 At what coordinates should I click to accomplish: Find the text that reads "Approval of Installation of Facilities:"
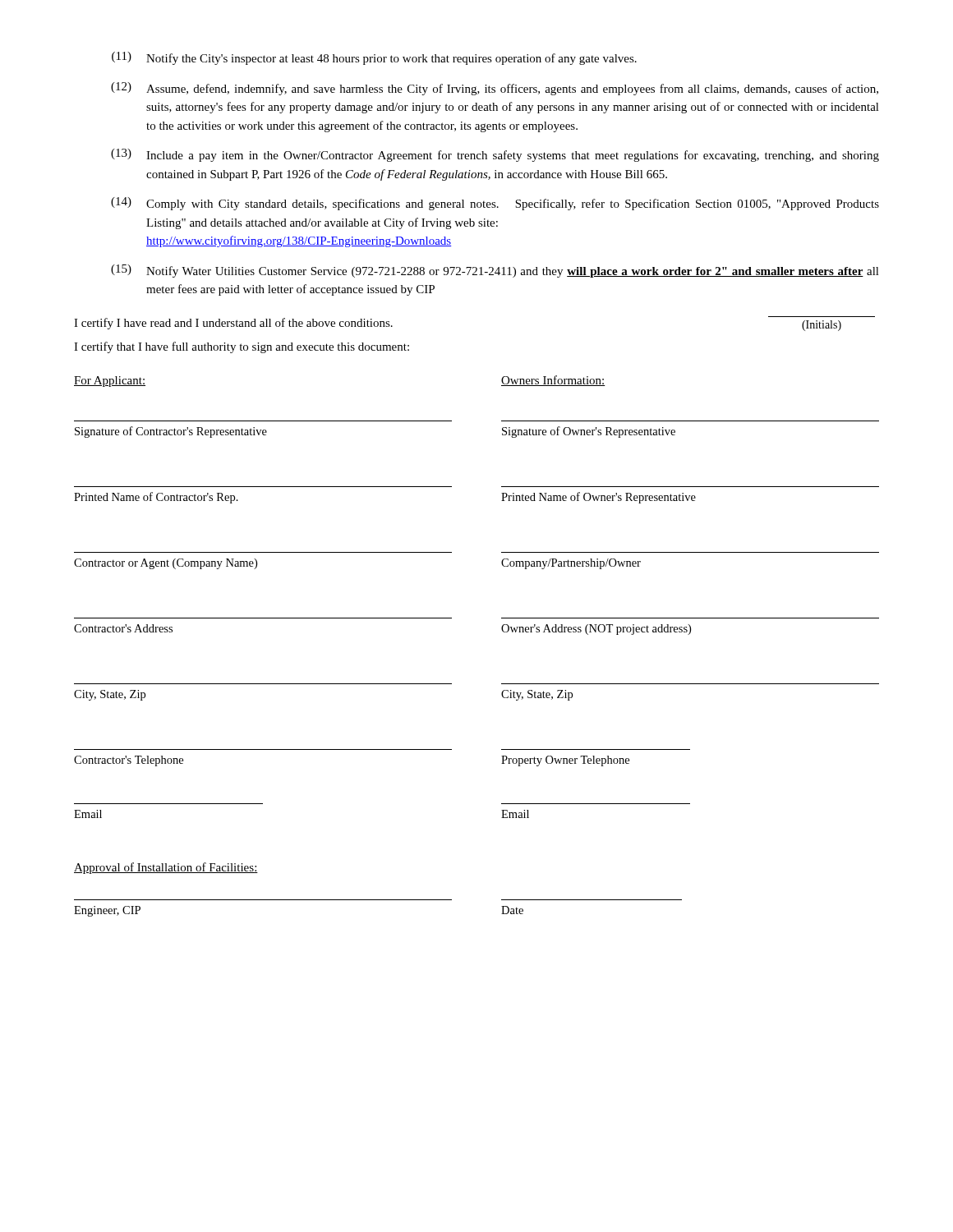coord(166,867)
